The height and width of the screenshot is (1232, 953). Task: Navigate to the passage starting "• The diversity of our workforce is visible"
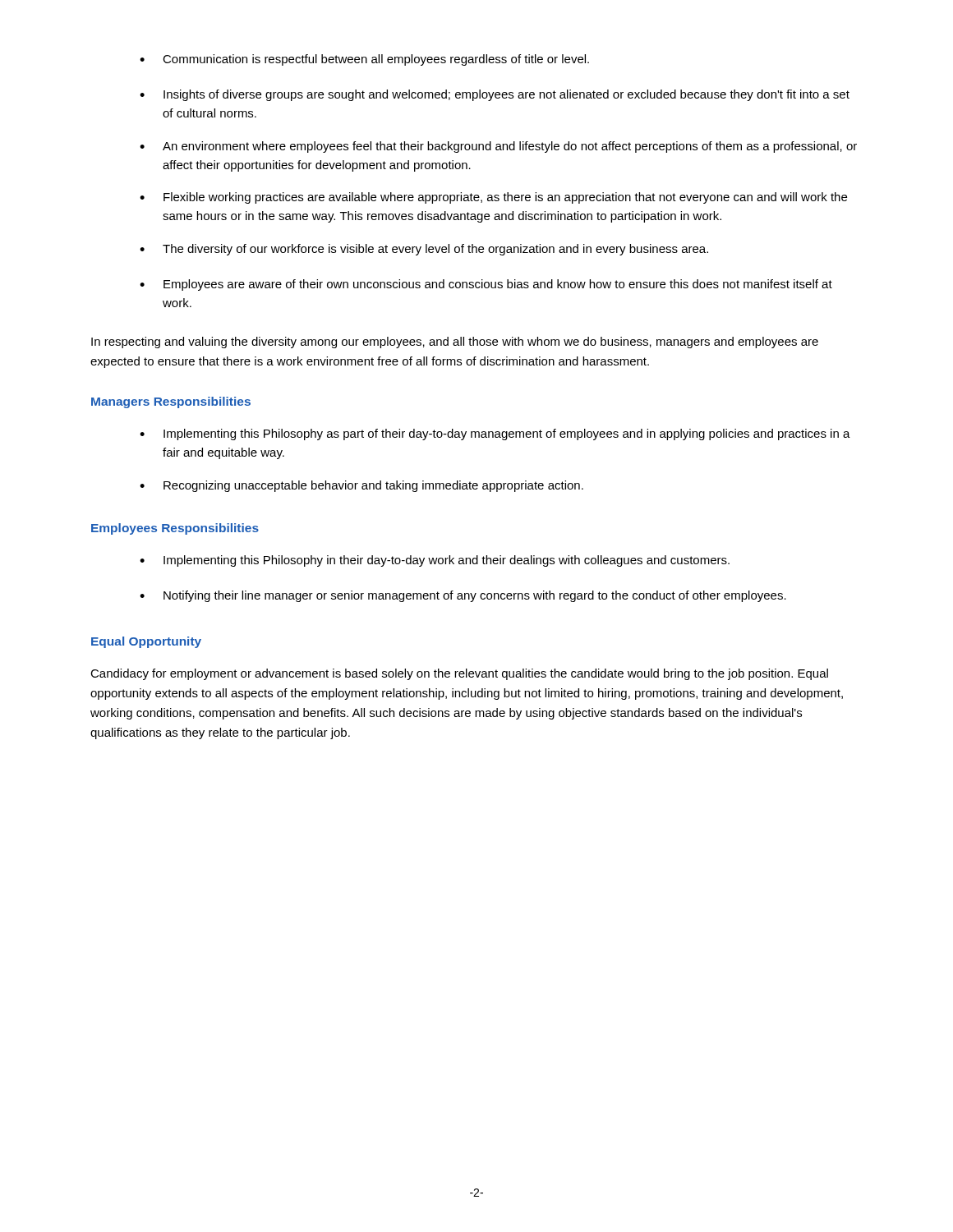coord(501,250)
